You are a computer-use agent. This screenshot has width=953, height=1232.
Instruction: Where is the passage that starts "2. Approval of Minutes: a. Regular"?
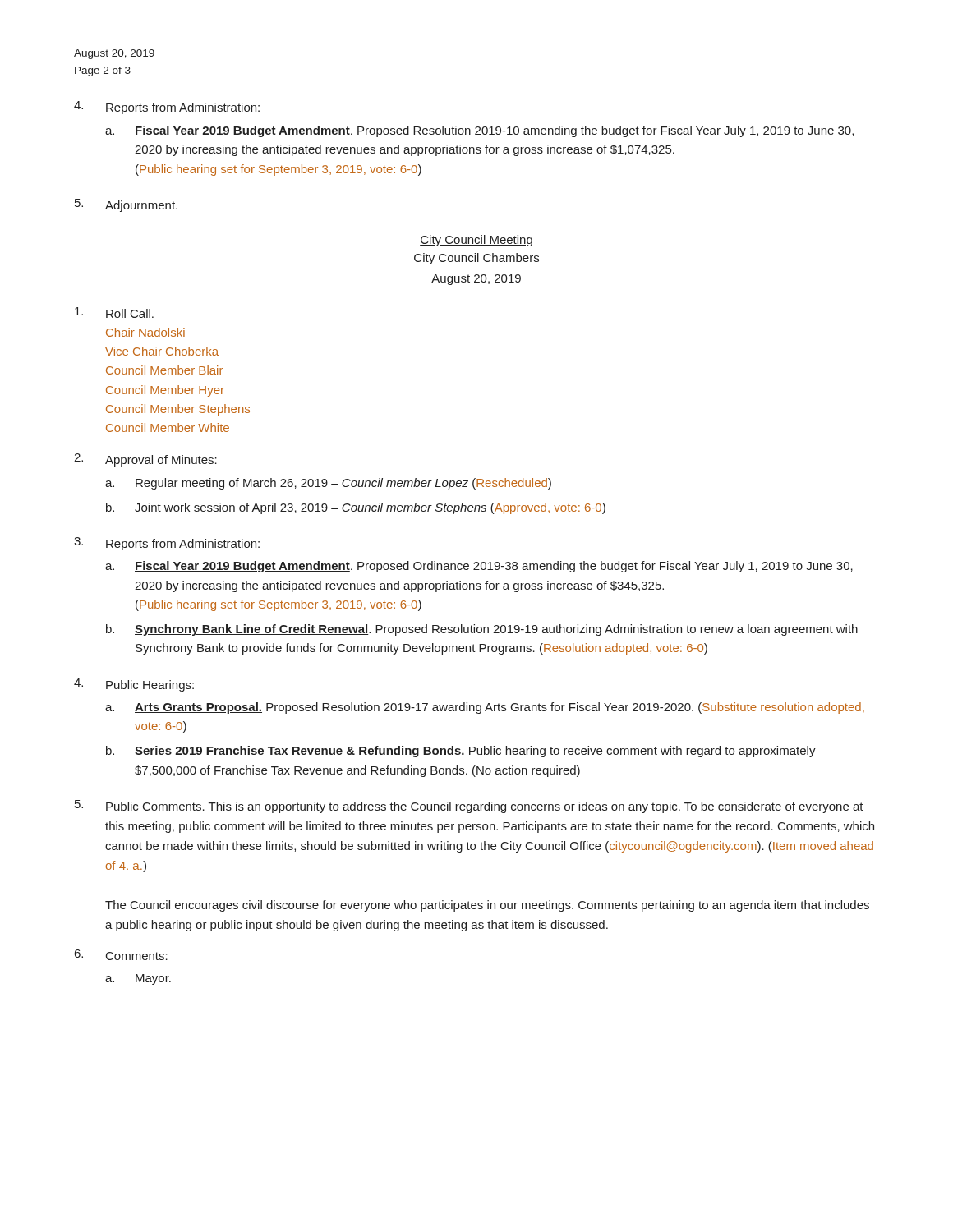[x=476, y=486]
